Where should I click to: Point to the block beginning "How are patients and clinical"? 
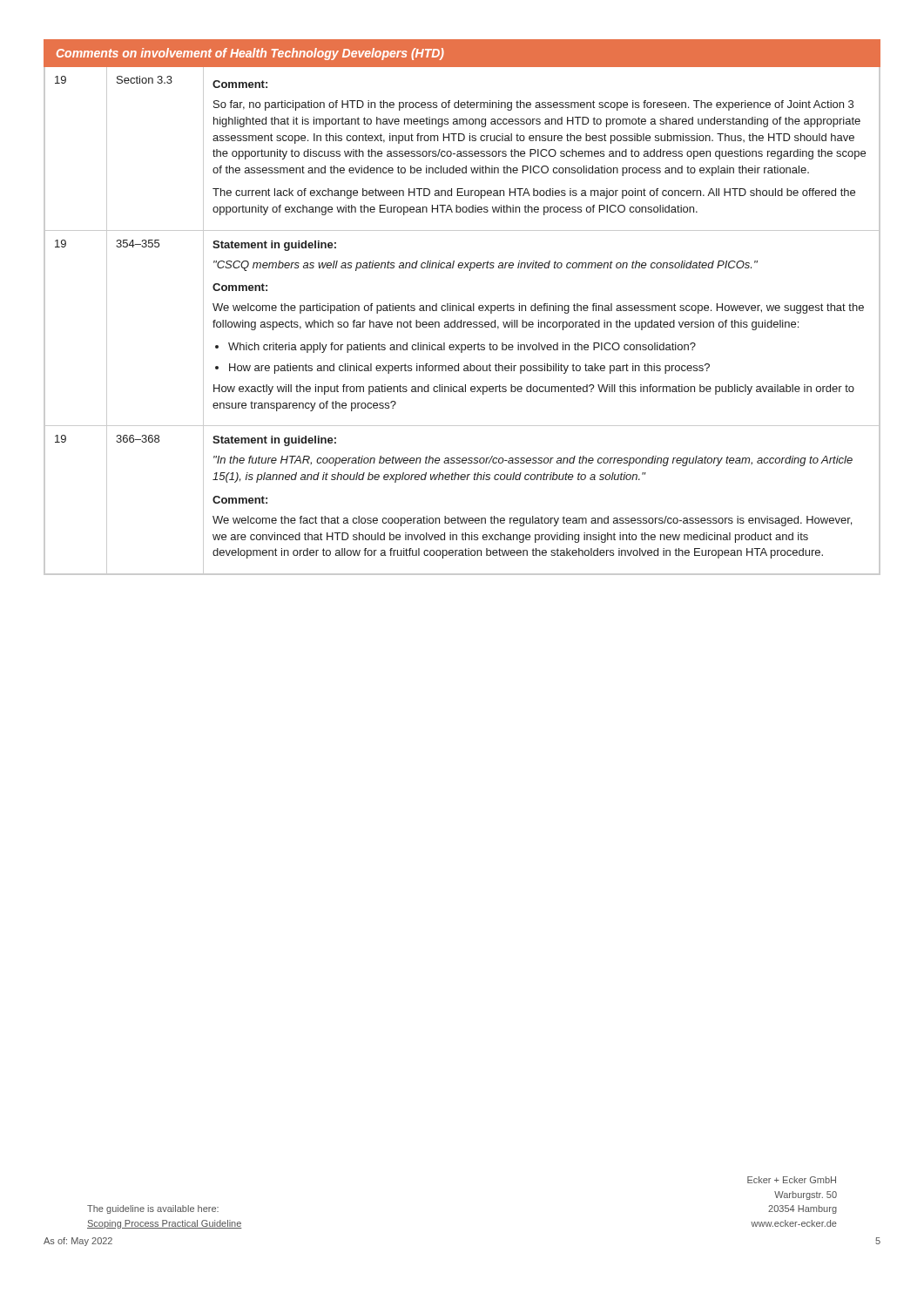click(x=469, y=367)
